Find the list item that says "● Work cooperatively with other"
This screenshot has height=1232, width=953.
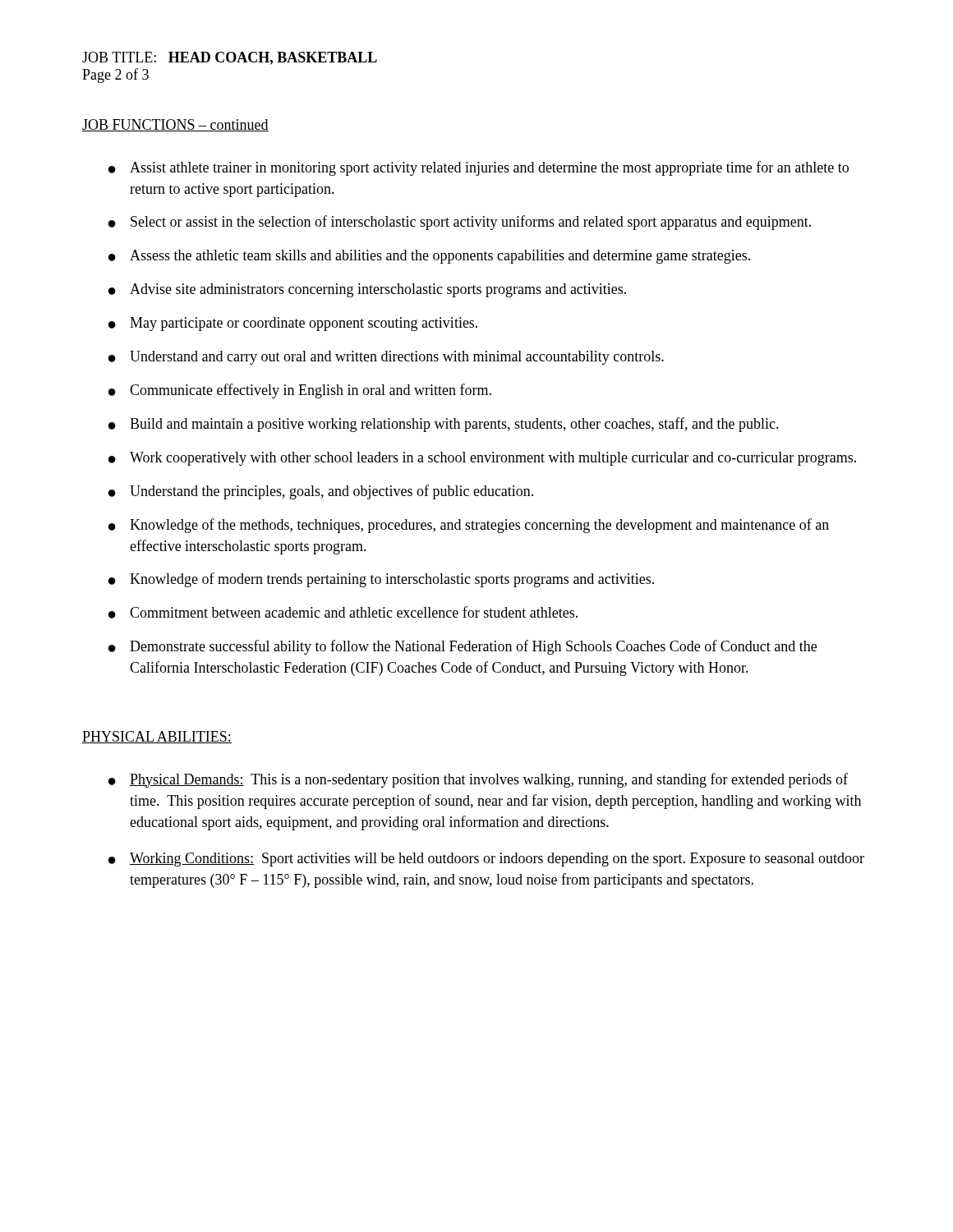coord(489,458)
